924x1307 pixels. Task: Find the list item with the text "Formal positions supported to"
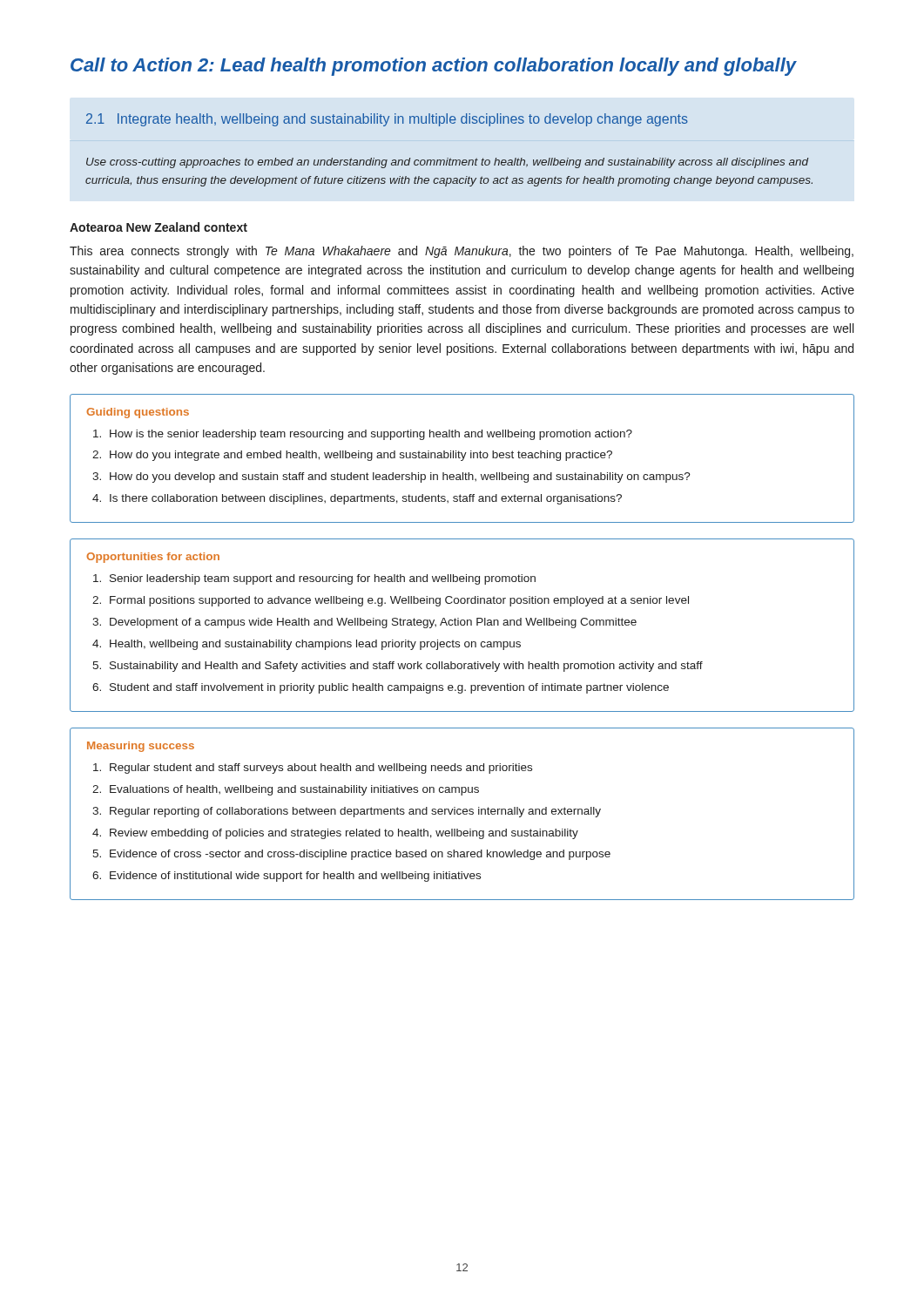click(399, 600)
